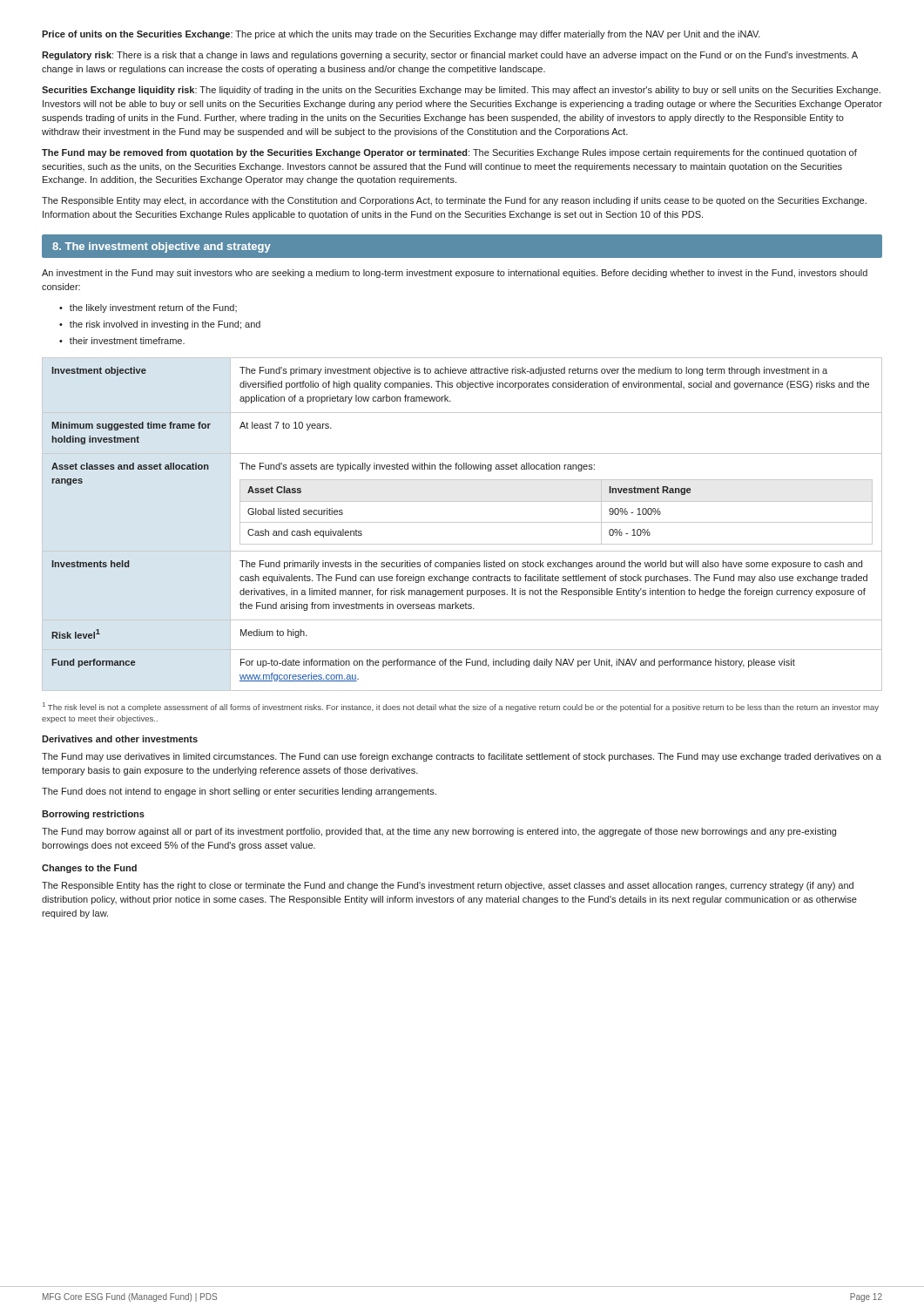Point to the section header beginning "Changes to the"
The height and width of the screenshot is (1307, 924).
click(x=89, y=868)
